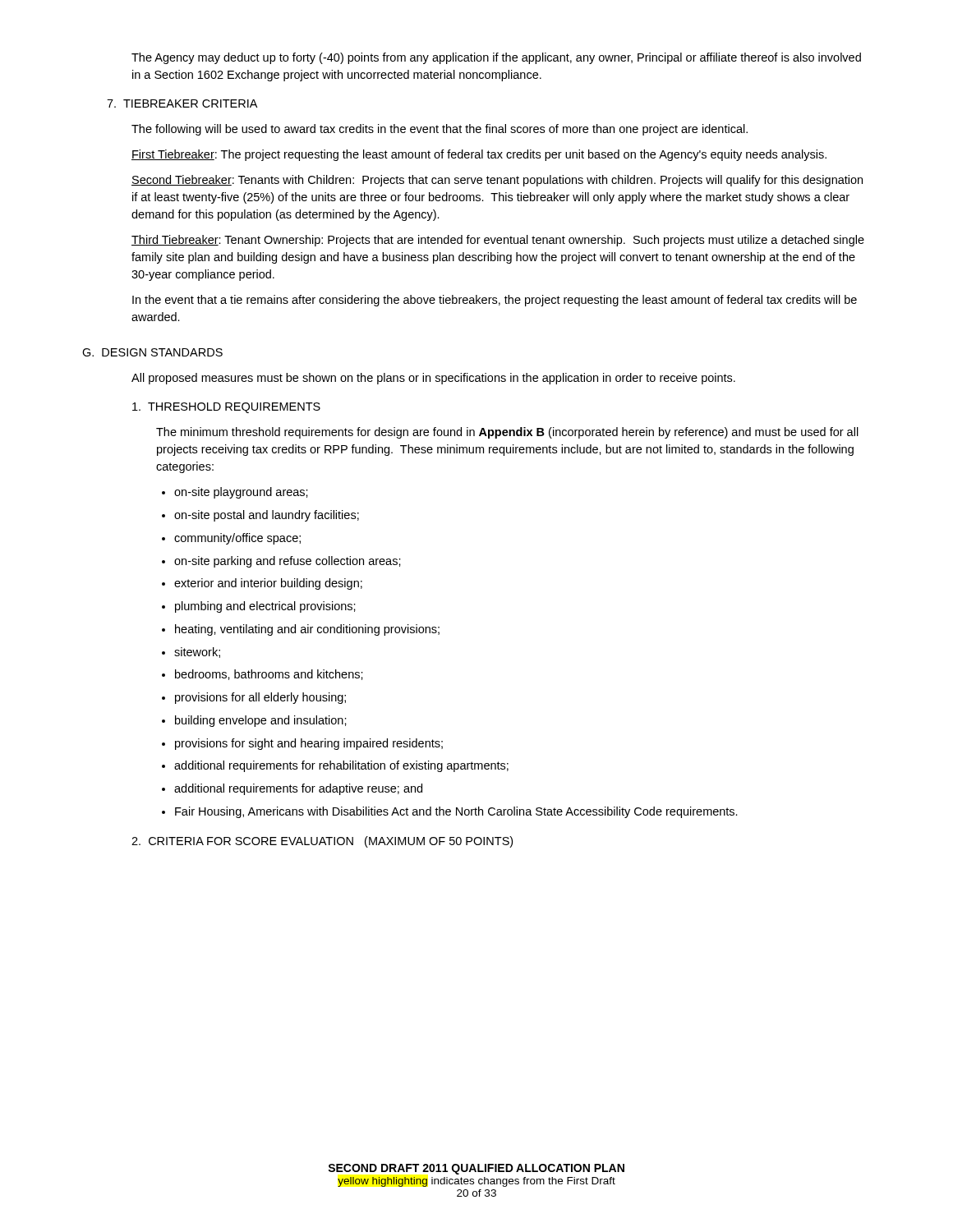
Task: Point to "community/office space;"
Action: click(231, 539)
